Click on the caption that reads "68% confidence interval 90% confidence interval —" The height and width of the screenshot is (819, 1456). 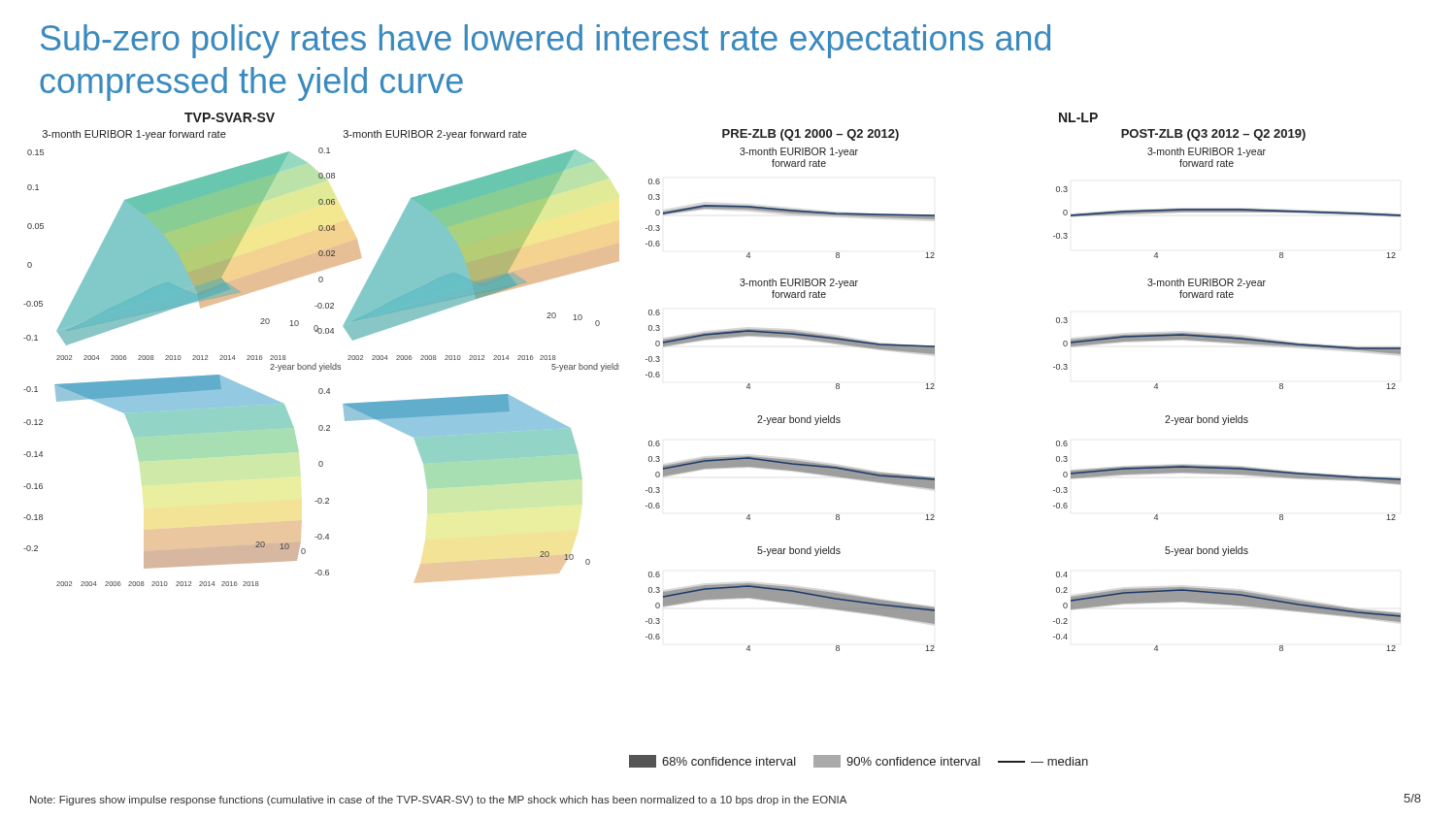[859, 761]
